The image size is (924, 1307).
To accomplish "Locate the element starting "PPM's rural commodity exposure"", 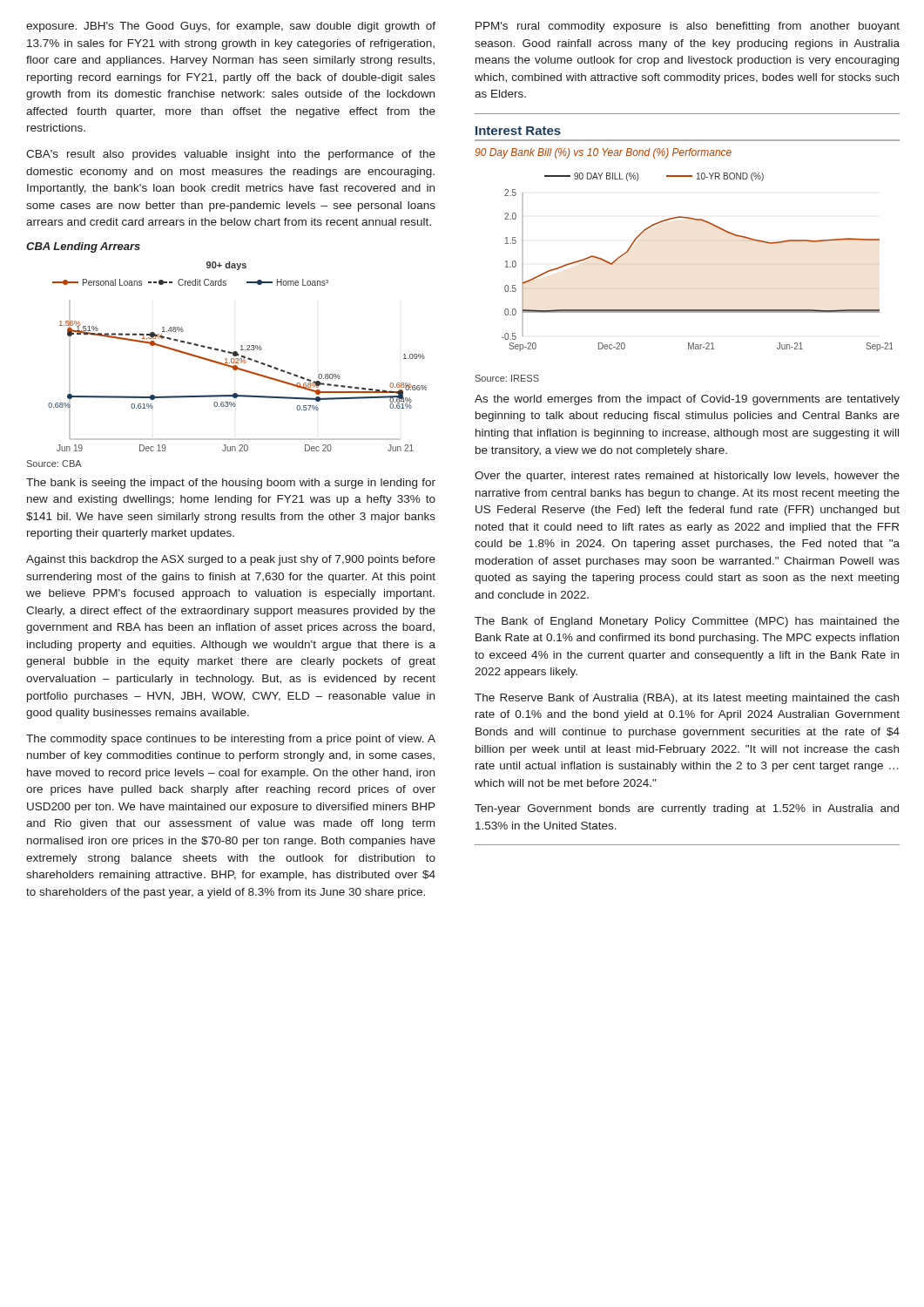I will (x=687, y=60).
